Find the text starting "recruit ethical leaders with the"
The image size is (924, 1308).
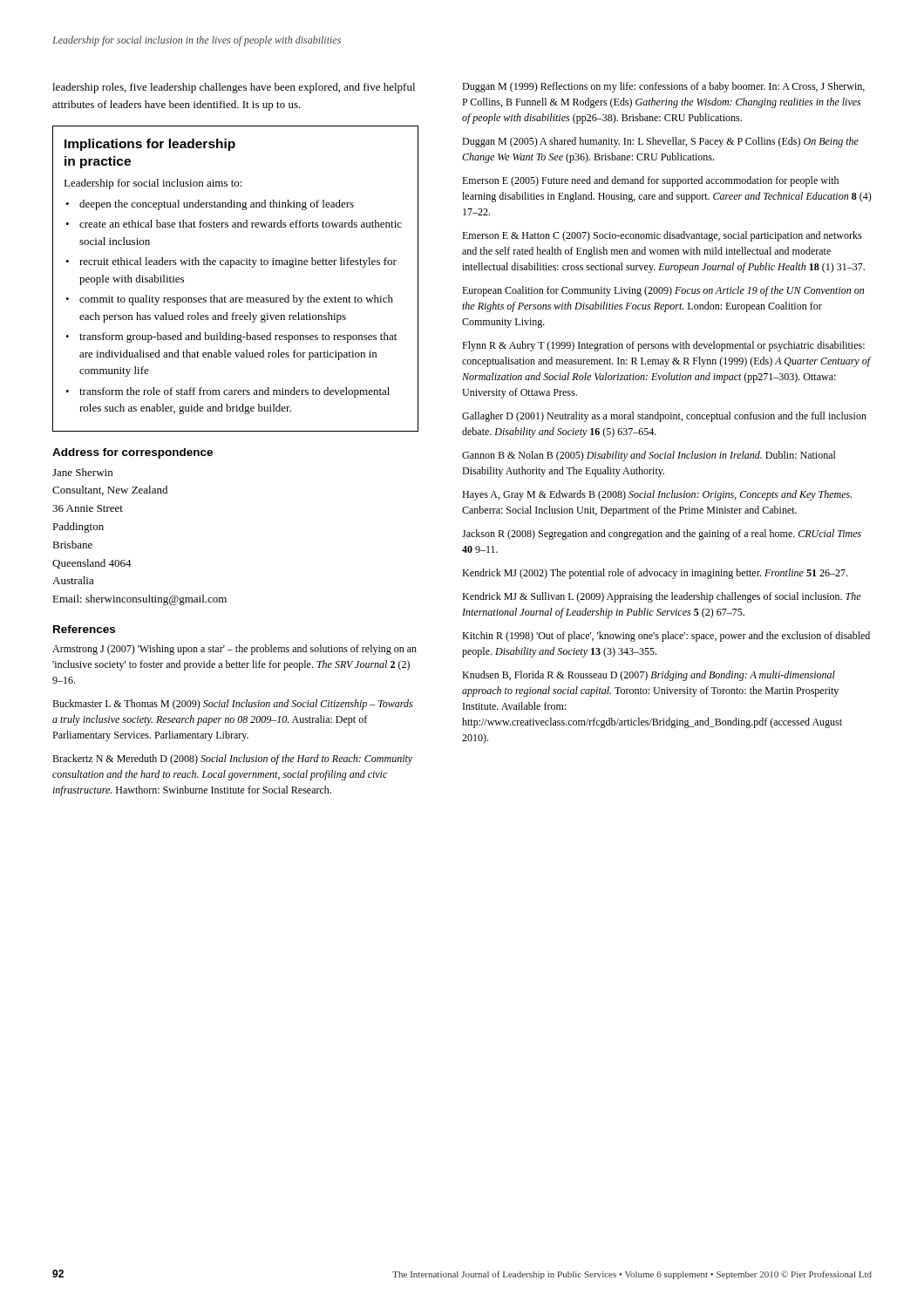238,270
